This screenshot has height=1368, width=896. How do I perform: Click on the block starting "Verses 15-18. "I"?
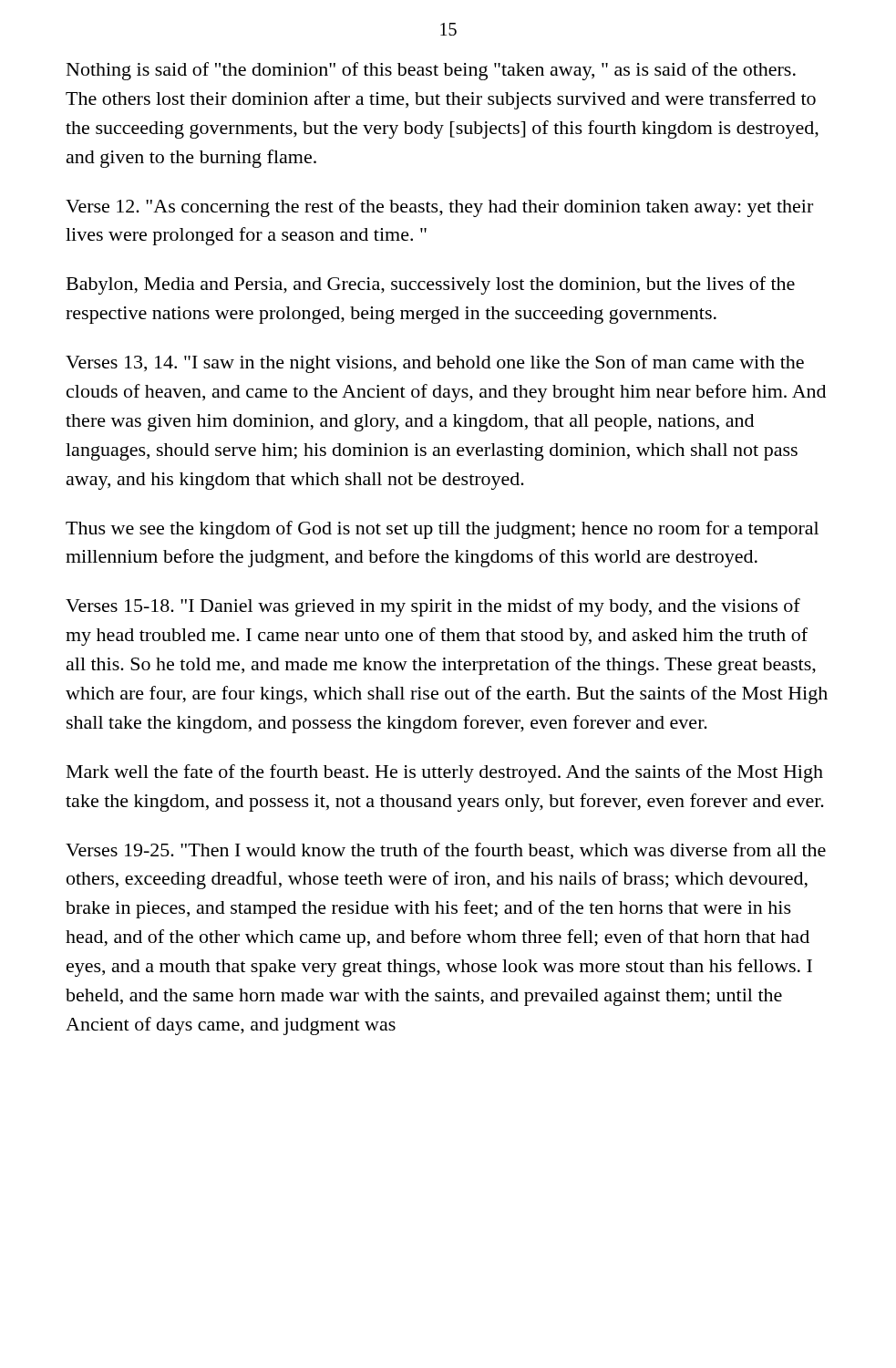(447, 664)
